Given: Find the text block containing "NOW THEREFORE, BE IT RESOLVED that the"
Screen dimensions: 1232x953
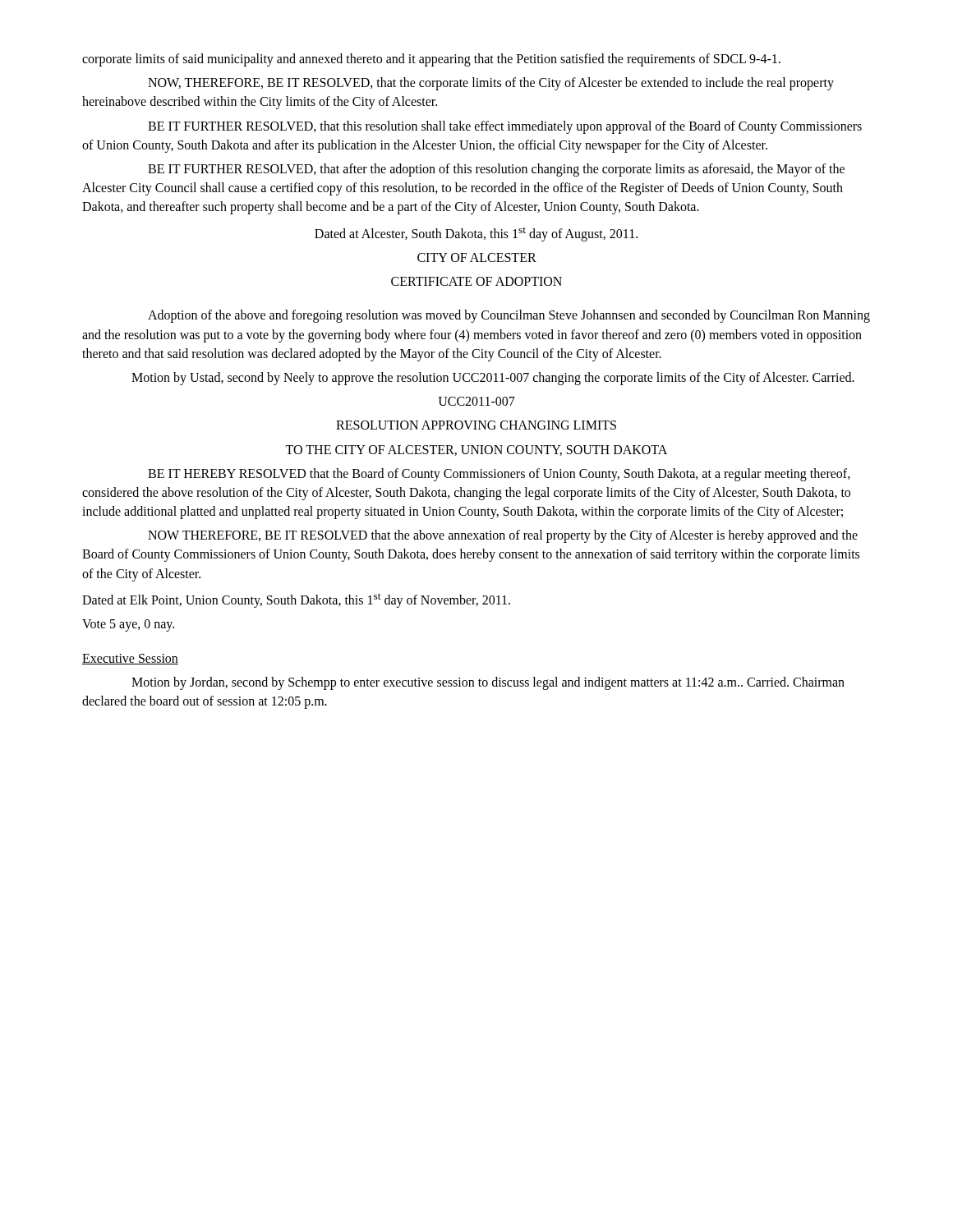Looking at the screenshot, I should click(x=503, y=536).
